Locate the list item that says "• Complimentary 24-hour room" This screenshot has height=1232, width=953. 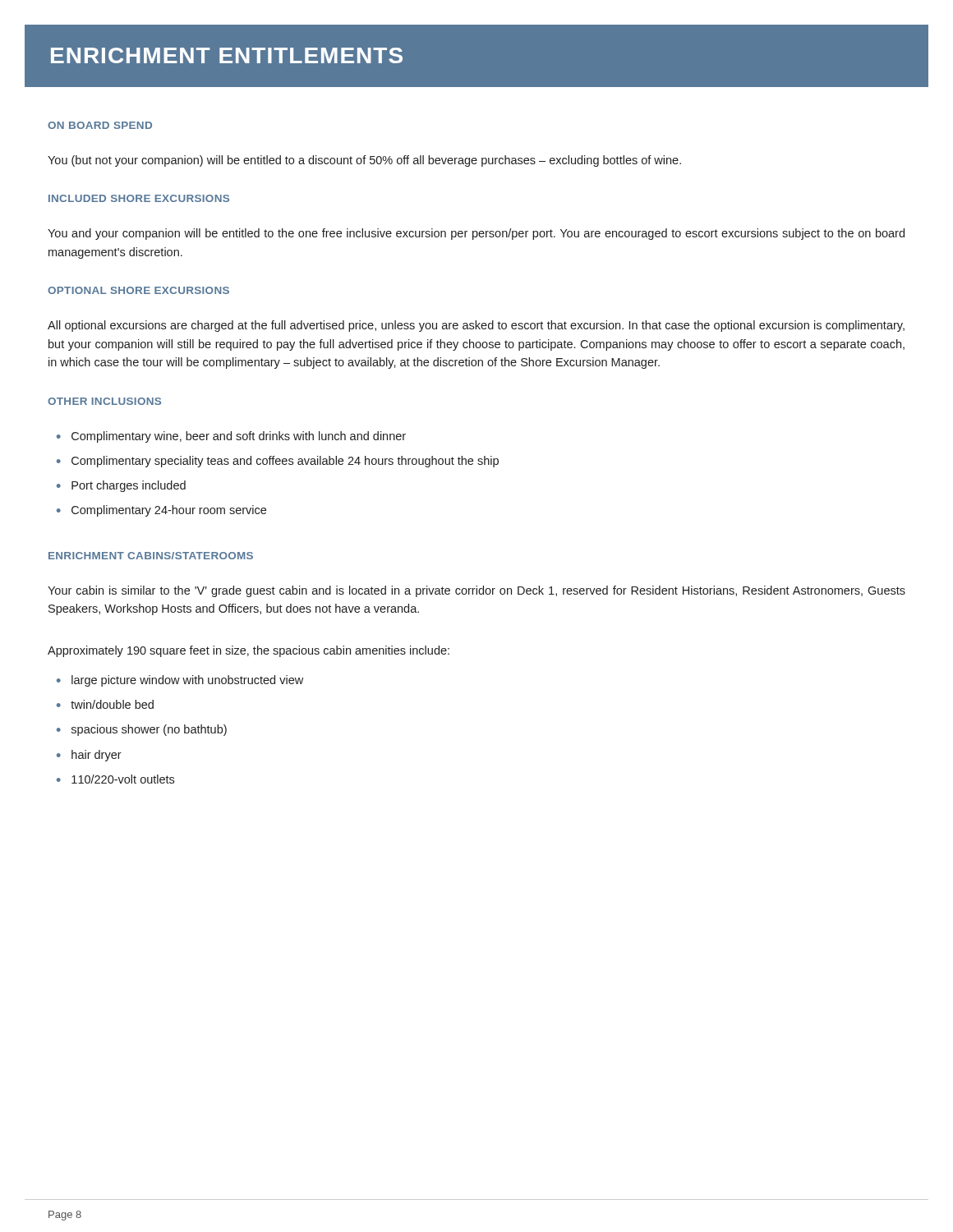tap(161, 512)
